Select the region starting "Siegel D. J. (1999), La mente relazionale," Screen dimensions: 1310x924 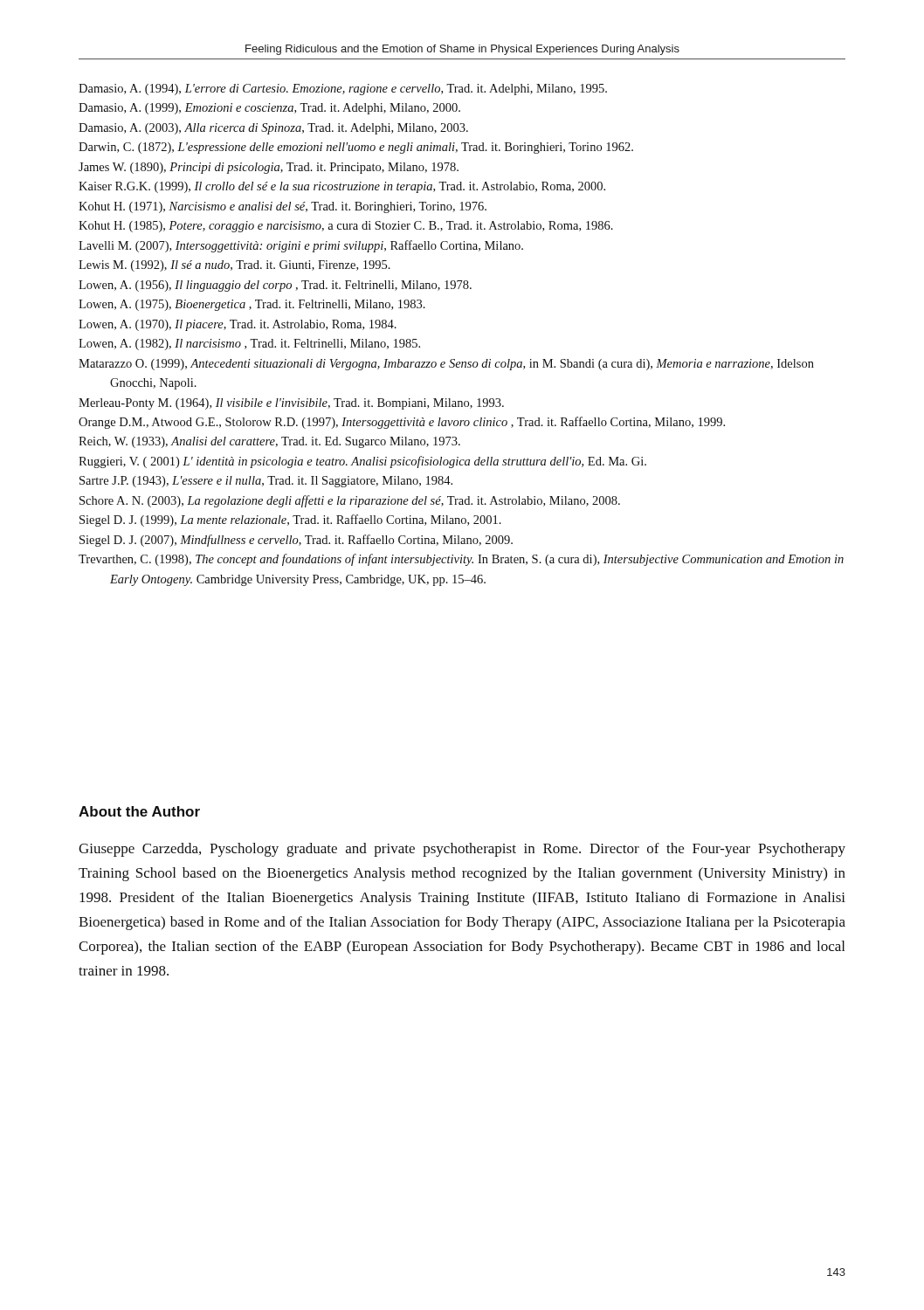click(x=290, y=520)
